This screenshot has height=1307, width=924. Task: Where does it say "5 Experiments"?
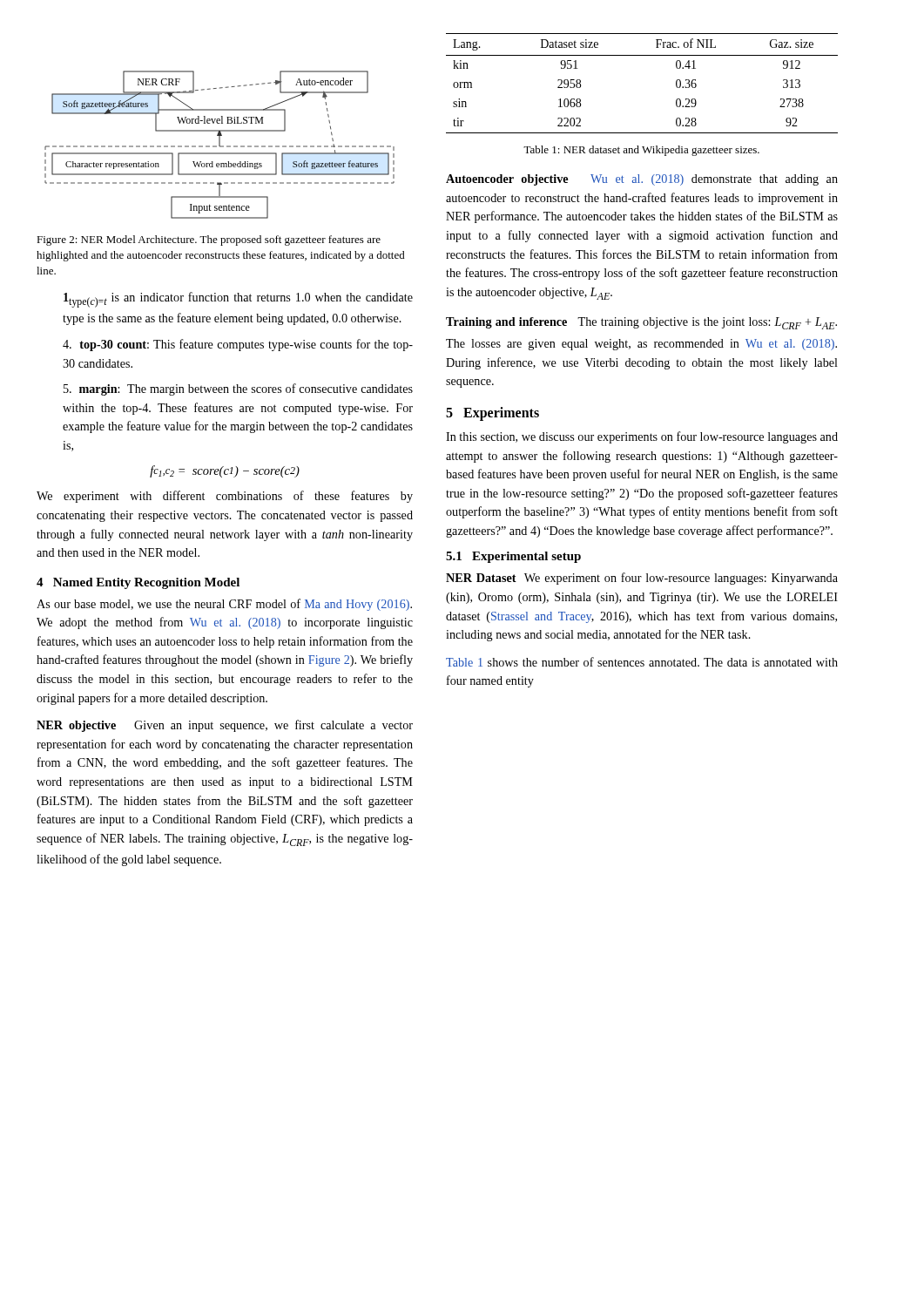point(493,413)
